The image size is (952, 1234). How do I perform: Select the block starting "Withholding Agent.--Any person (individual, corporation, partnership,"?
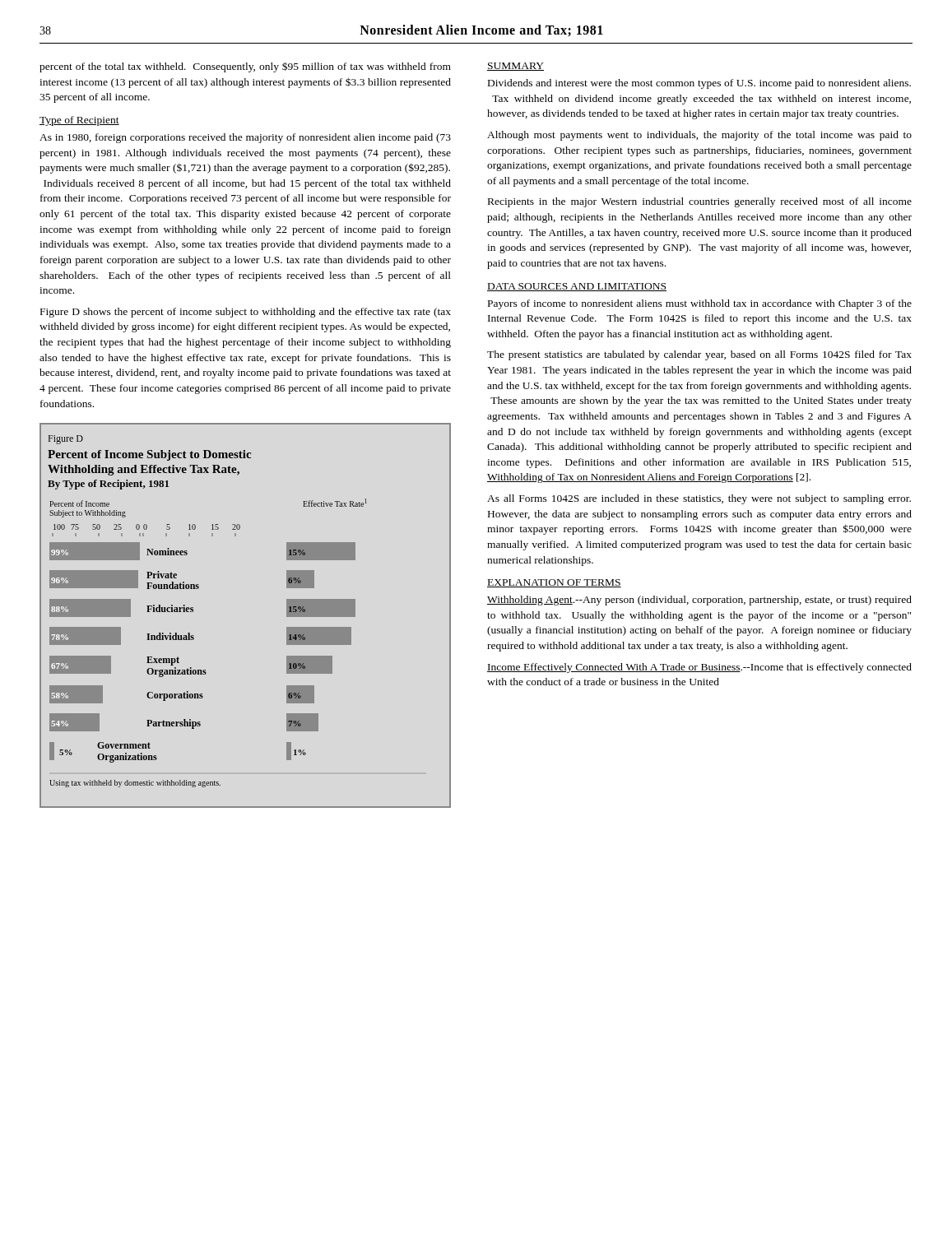point(699,623)
